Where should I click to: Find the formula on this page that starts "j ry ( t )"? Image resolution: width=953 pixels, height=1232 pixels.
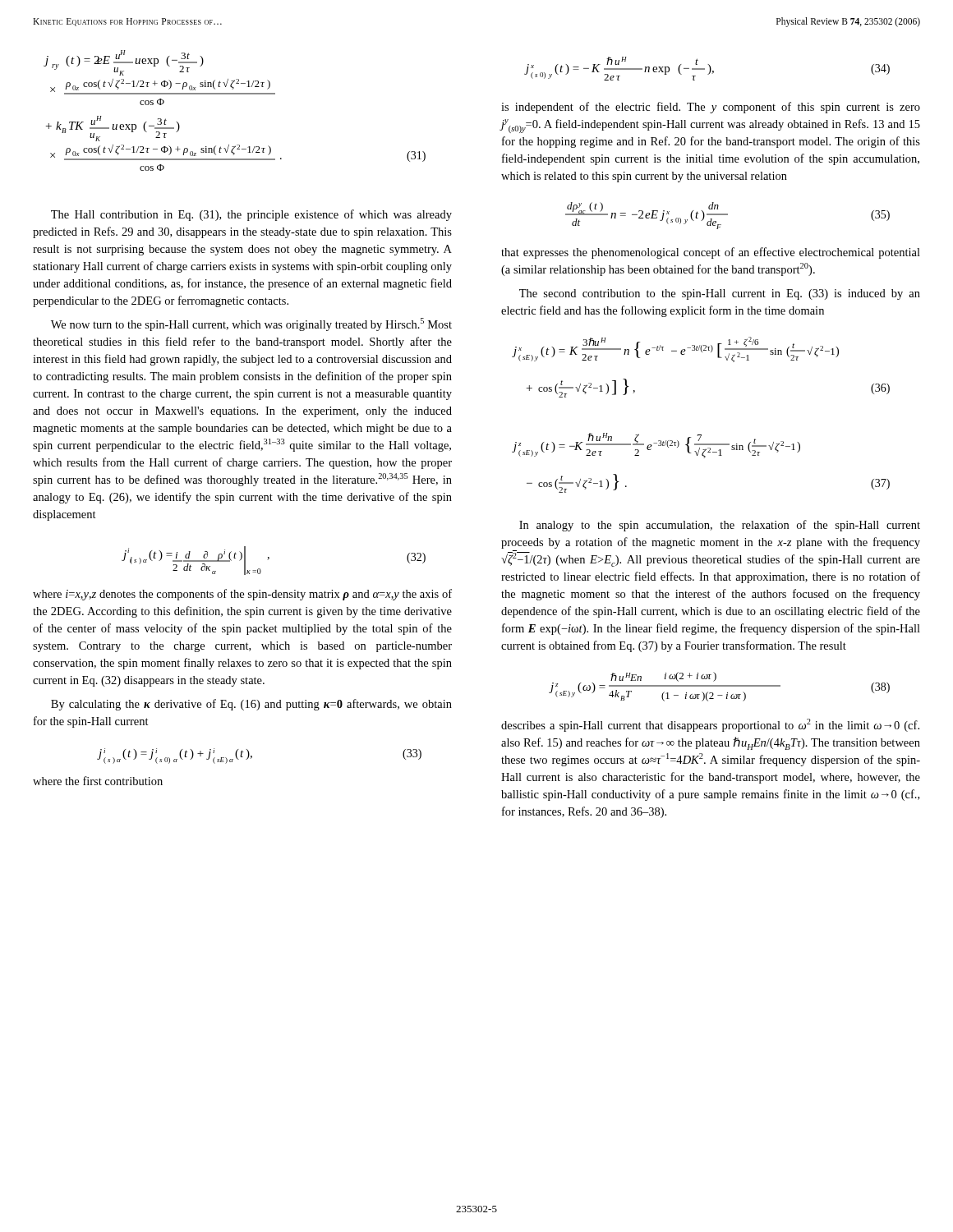click(x=124, y=63)
